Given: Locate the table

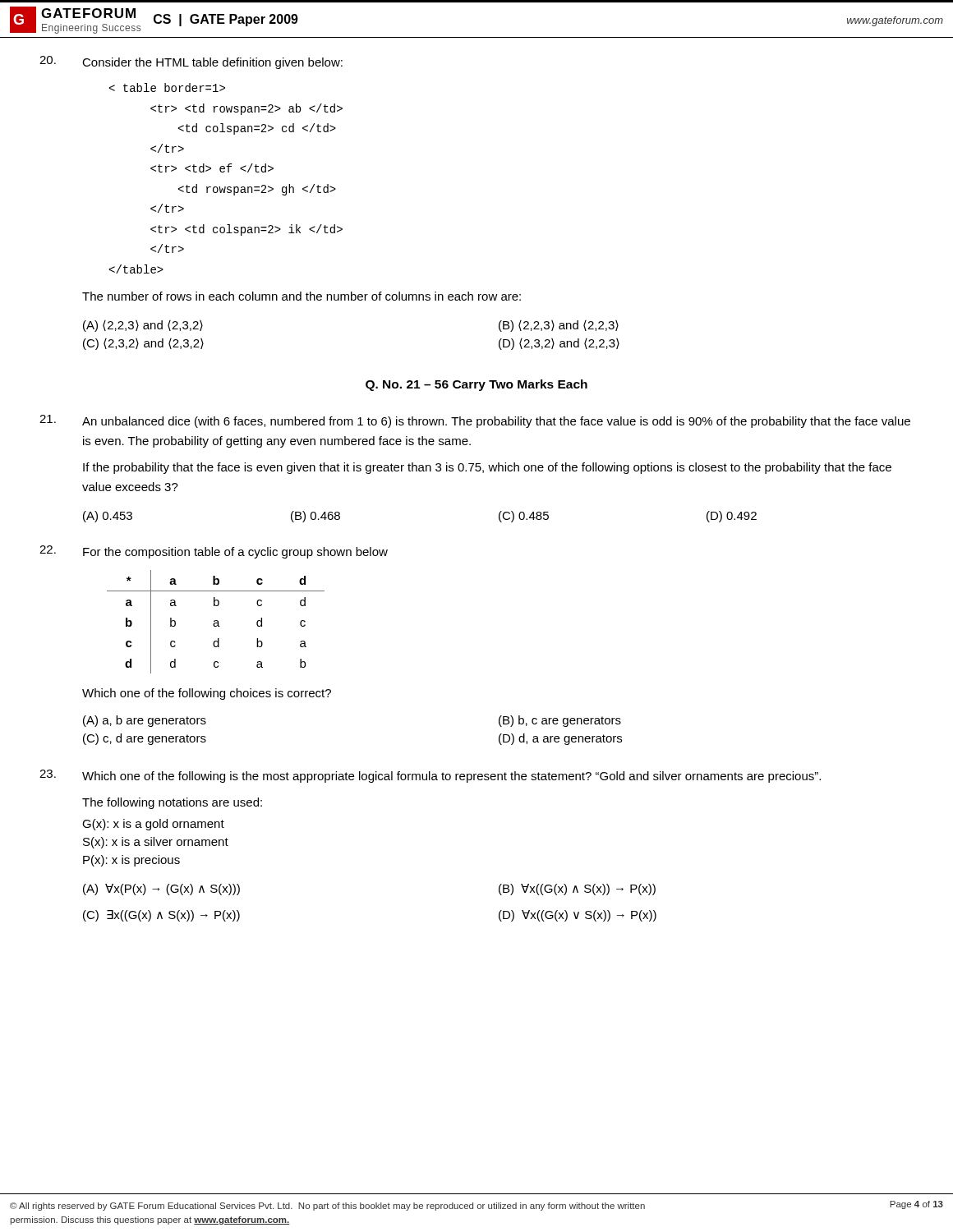Looking at the screenshot, I should [498, 622].
